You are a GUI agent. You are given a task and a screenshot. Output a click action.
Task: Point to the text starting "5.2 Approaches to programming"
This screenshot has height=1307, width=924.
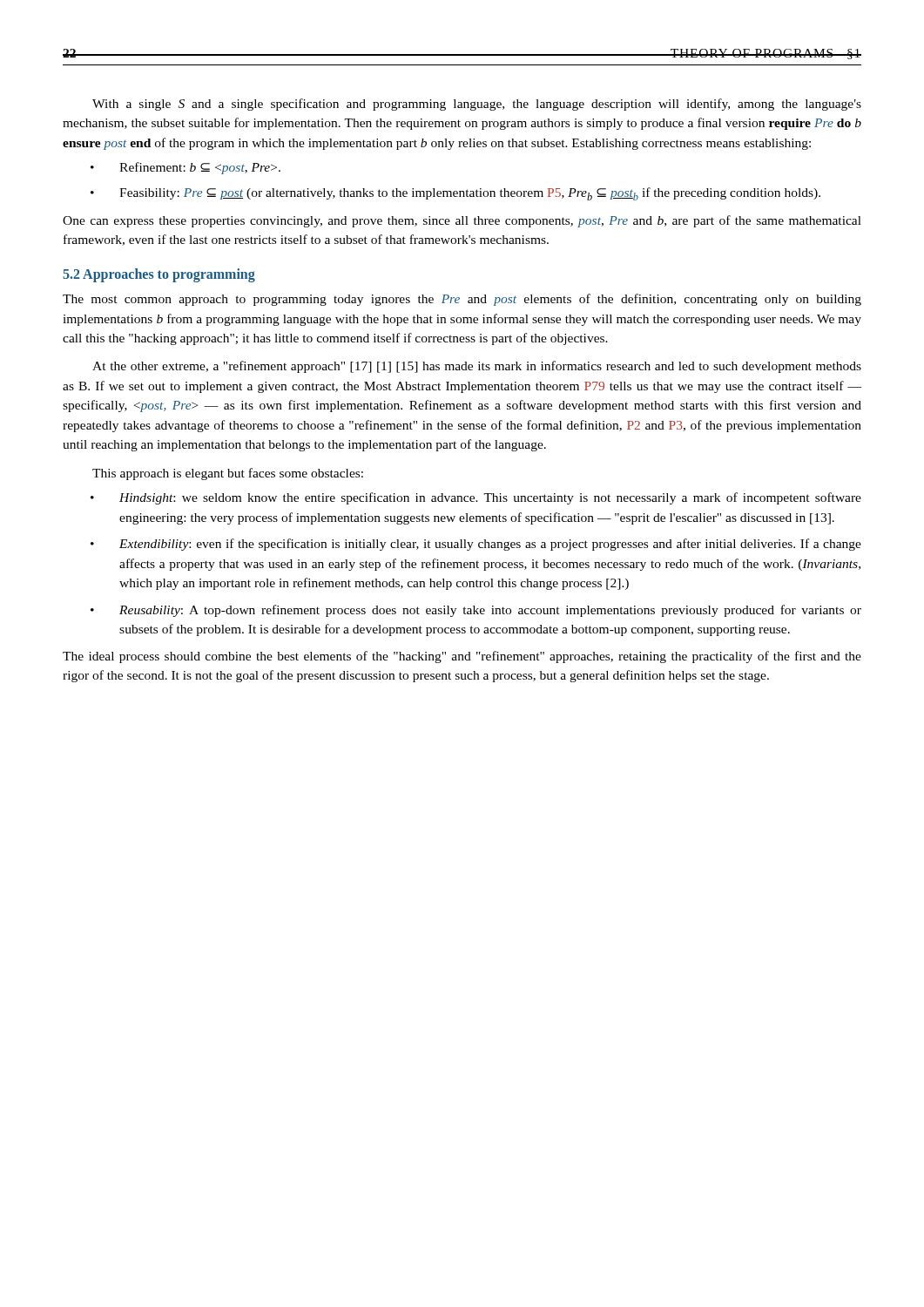159,274
